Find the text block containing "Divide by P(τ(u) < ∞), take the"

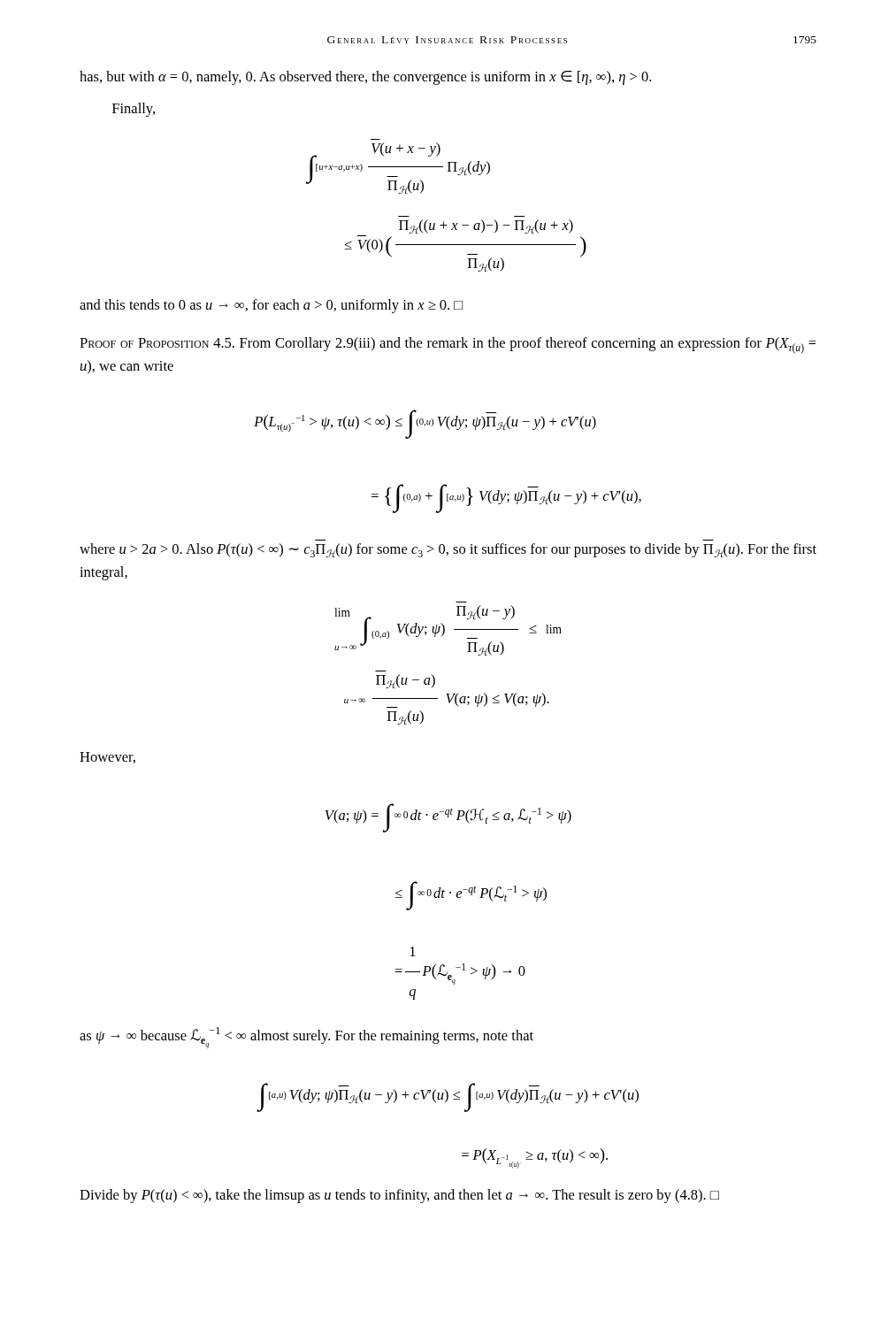[448, 1196]
